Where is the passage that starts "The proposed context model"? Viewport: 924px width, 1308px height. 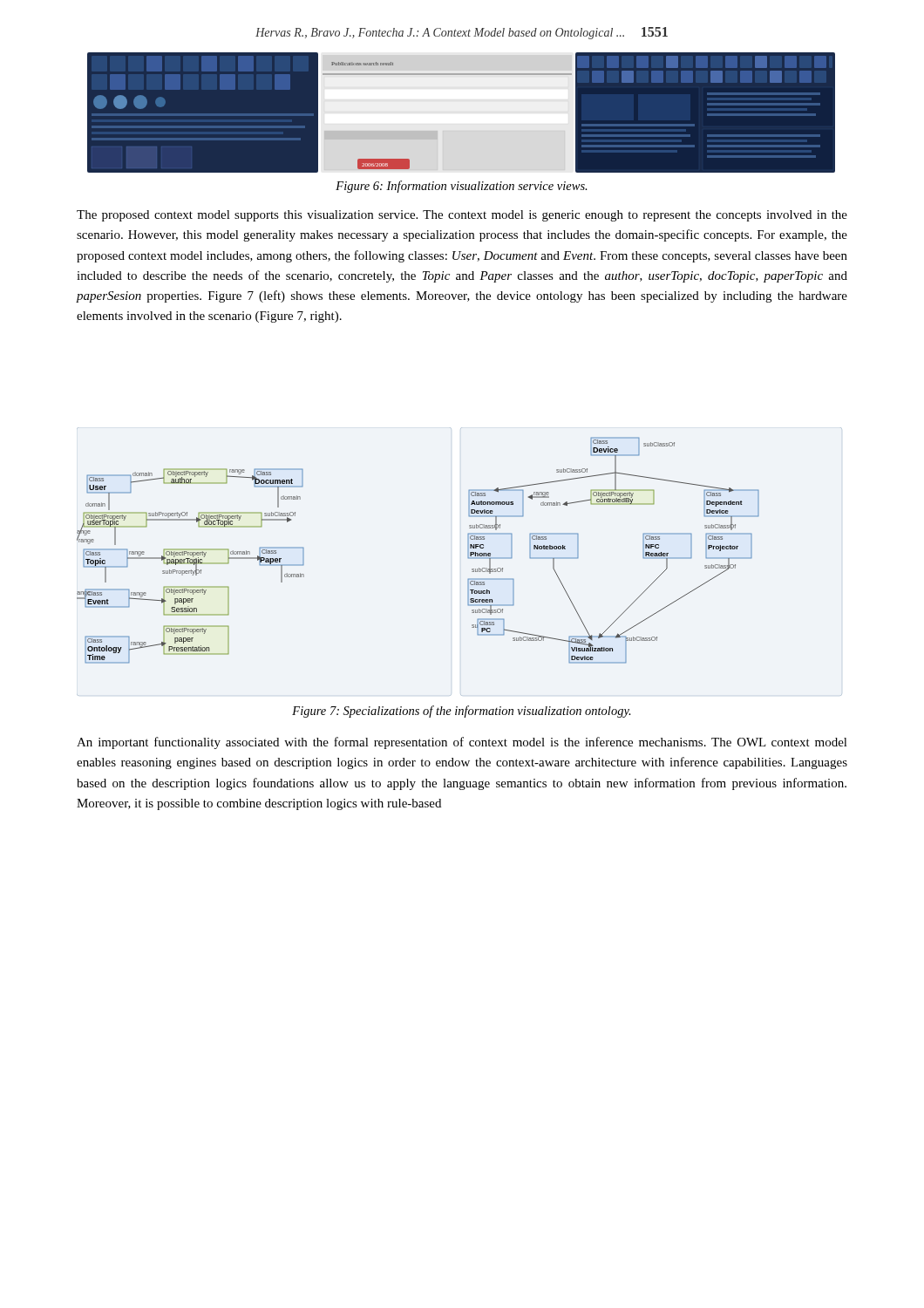[x=462, y=265]
